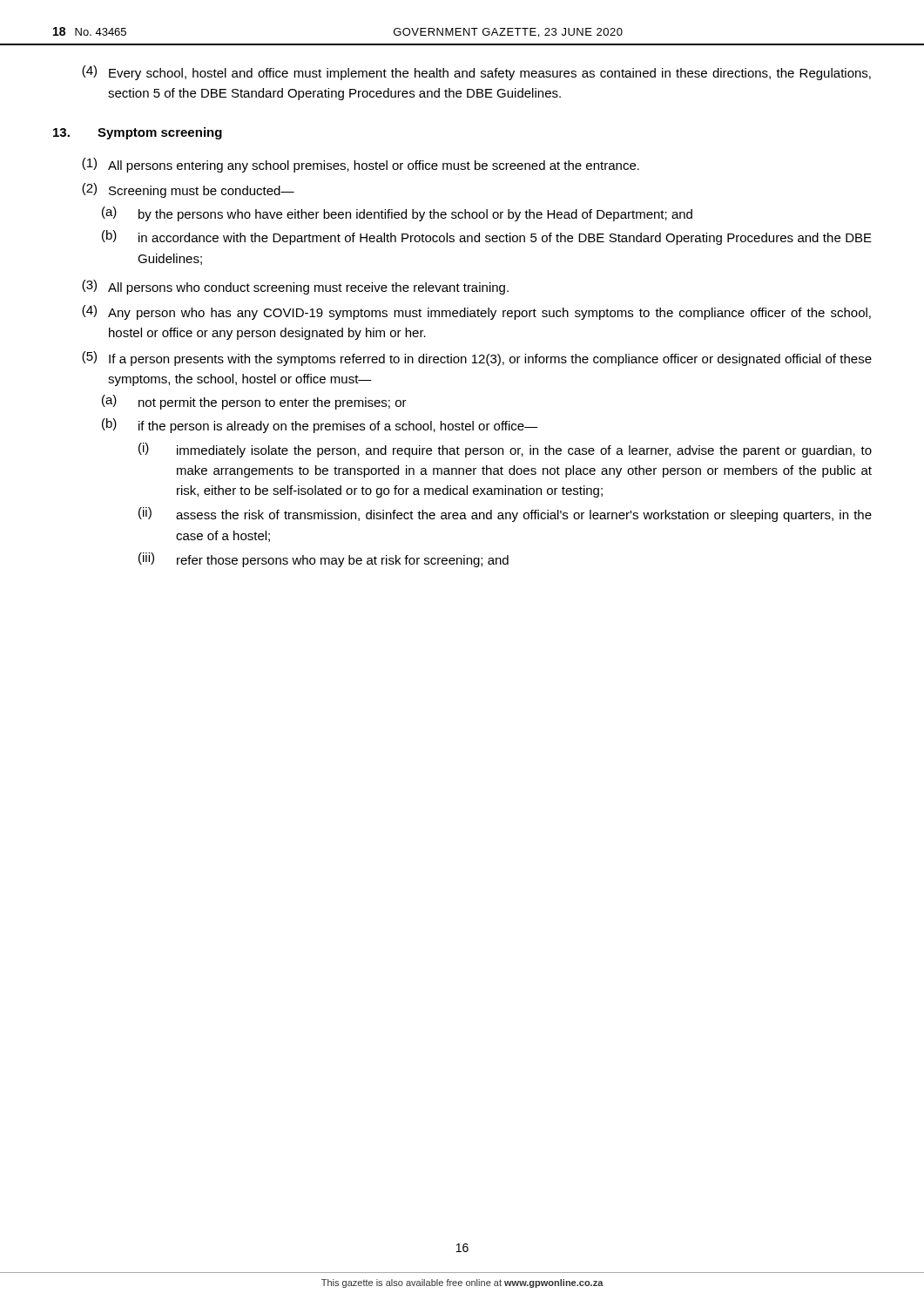Point to the block beginning "(1) All persons entering any school"
This screenshot has width=924, height=1307.
(462, 165)
